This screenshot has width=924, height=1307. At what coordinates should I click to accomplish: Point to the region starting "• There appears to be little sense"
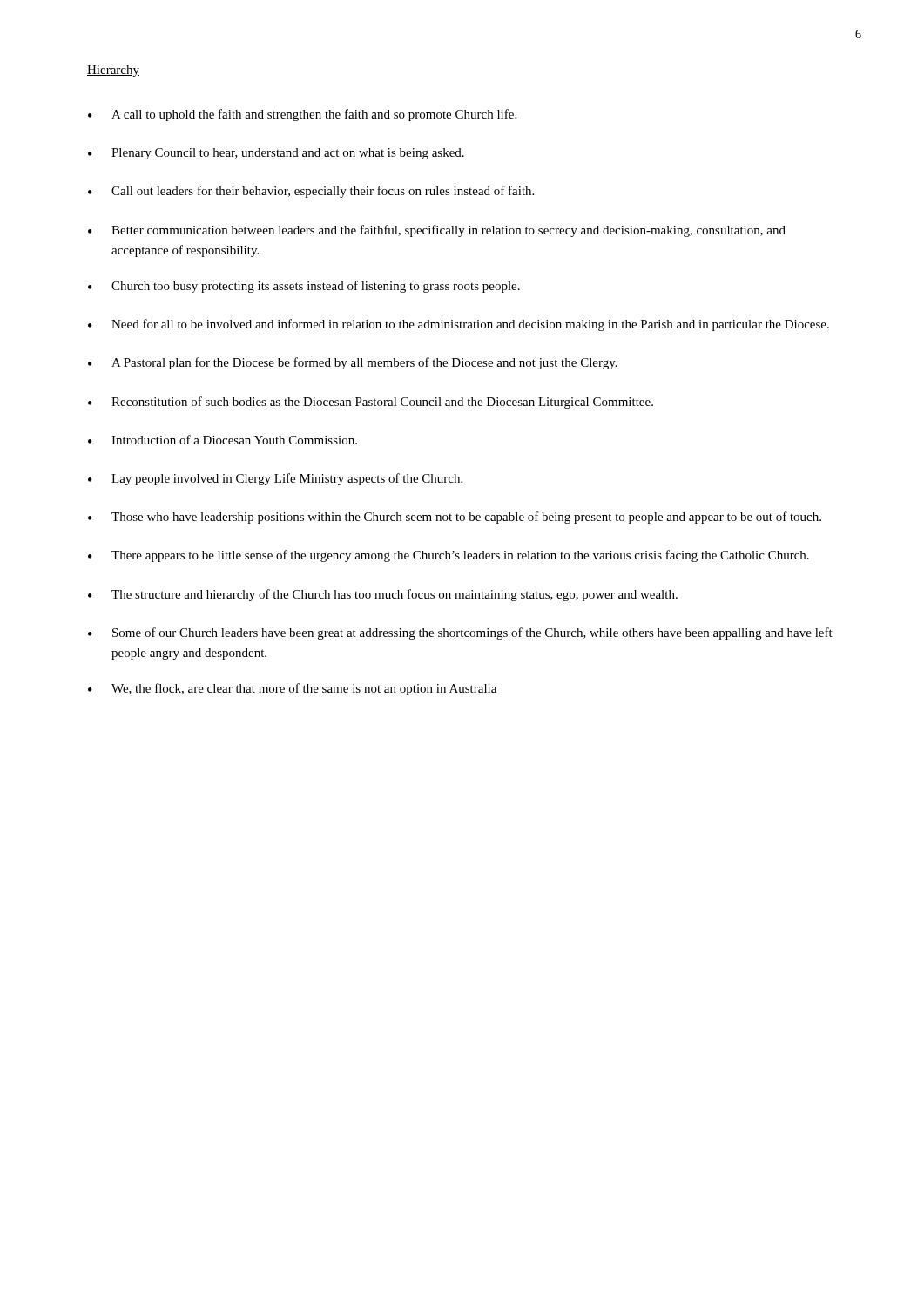[462, 557]
